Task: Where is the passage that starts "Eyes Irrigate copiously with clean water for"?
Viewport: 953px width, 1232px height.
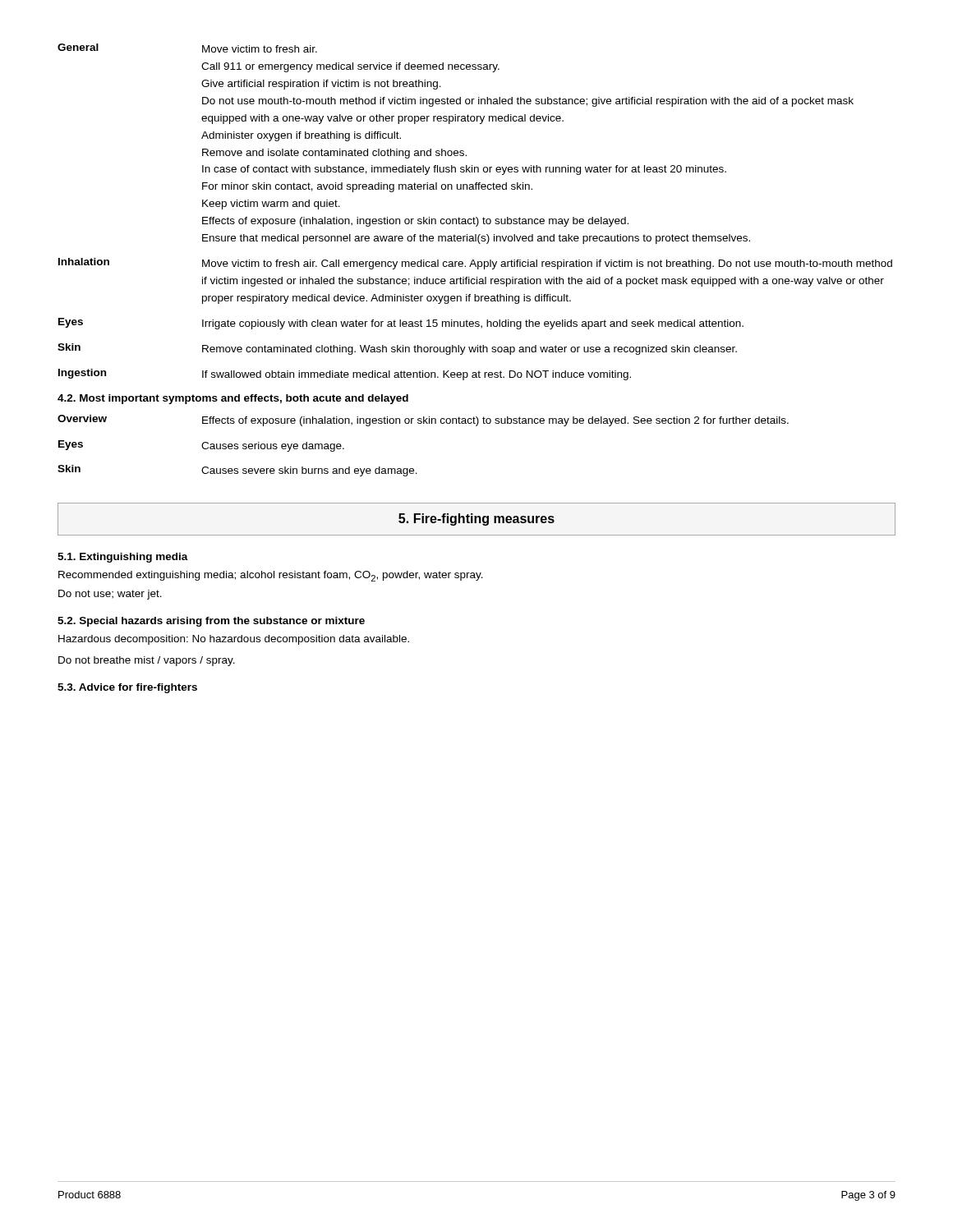Action: [476, 324]
